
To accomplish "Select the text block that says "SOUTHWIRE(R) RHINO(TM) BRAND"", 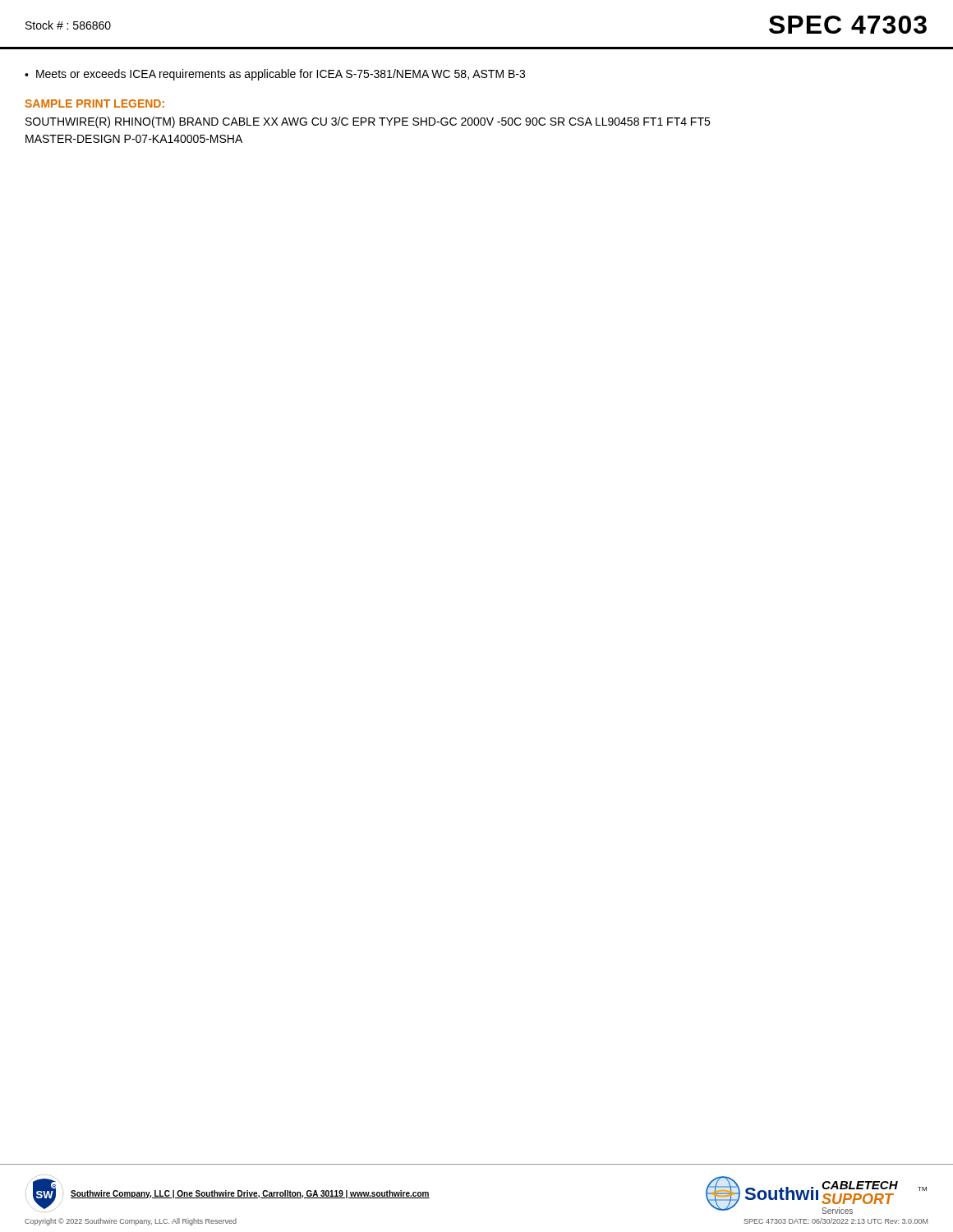I will pos(368,130).
